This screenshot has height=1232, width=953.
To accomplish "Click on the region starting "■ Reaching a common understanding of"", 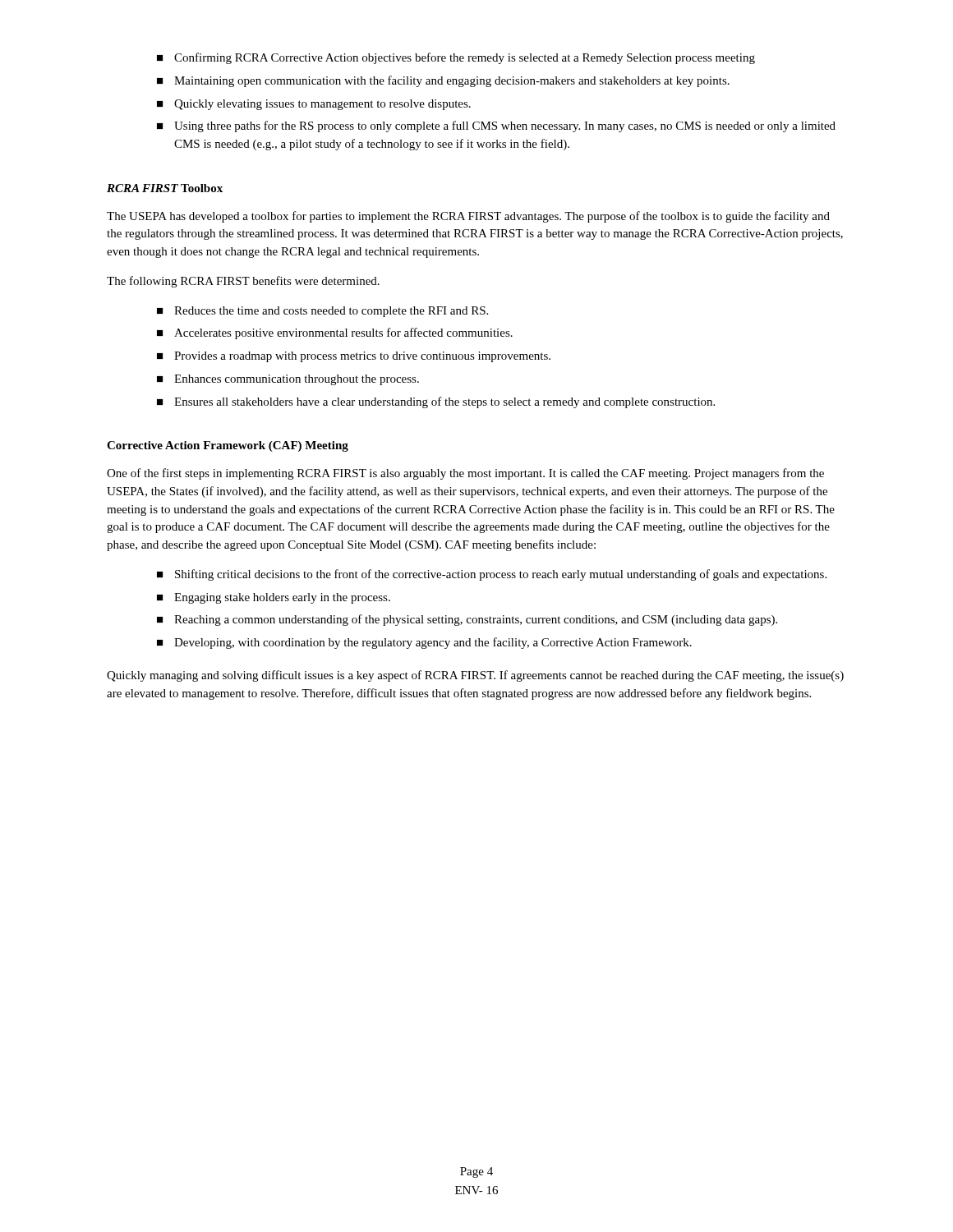I will pos(501,620).
